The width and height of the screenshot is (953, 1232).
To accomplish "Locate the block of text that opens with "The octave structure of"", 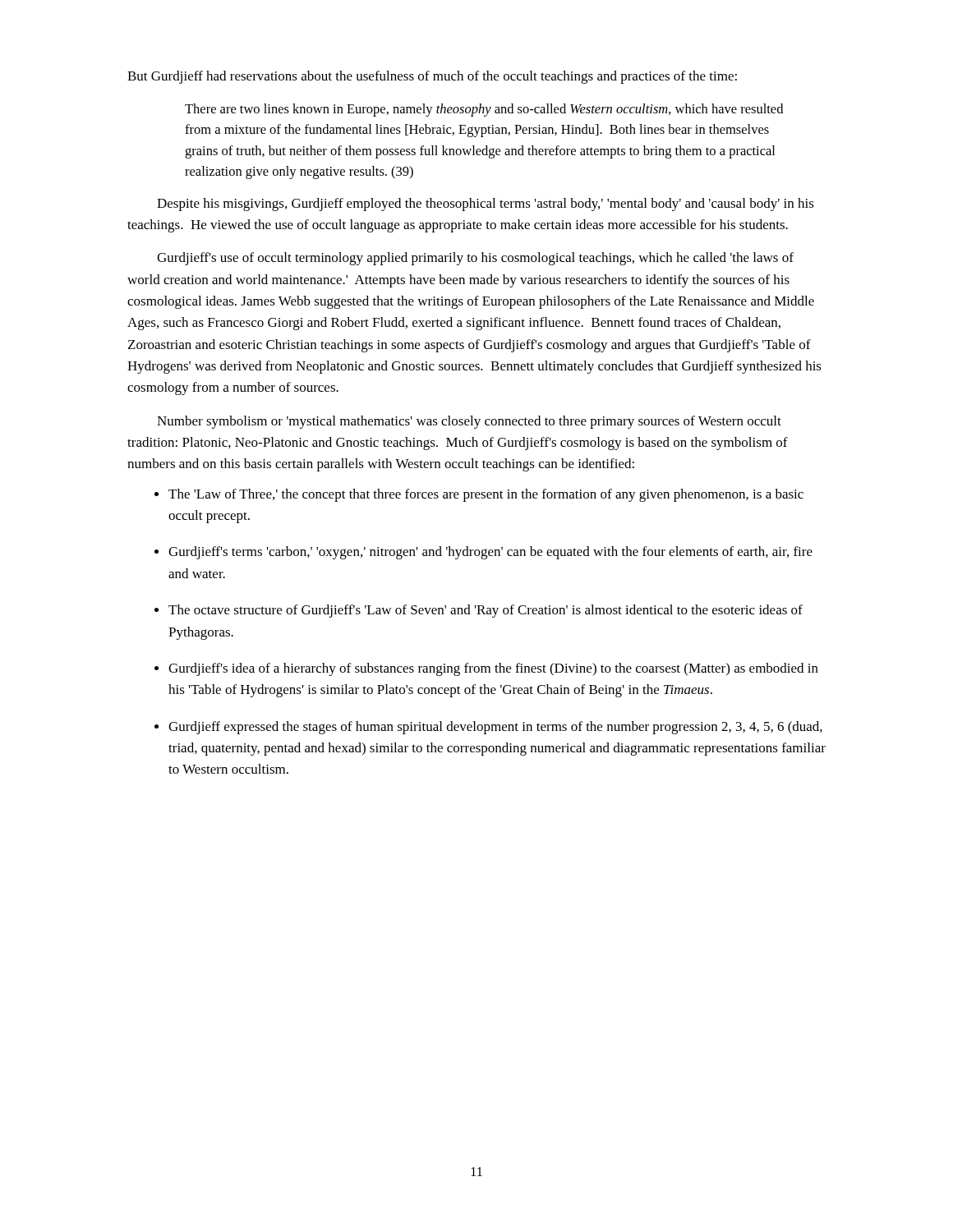I will [485, 621].
